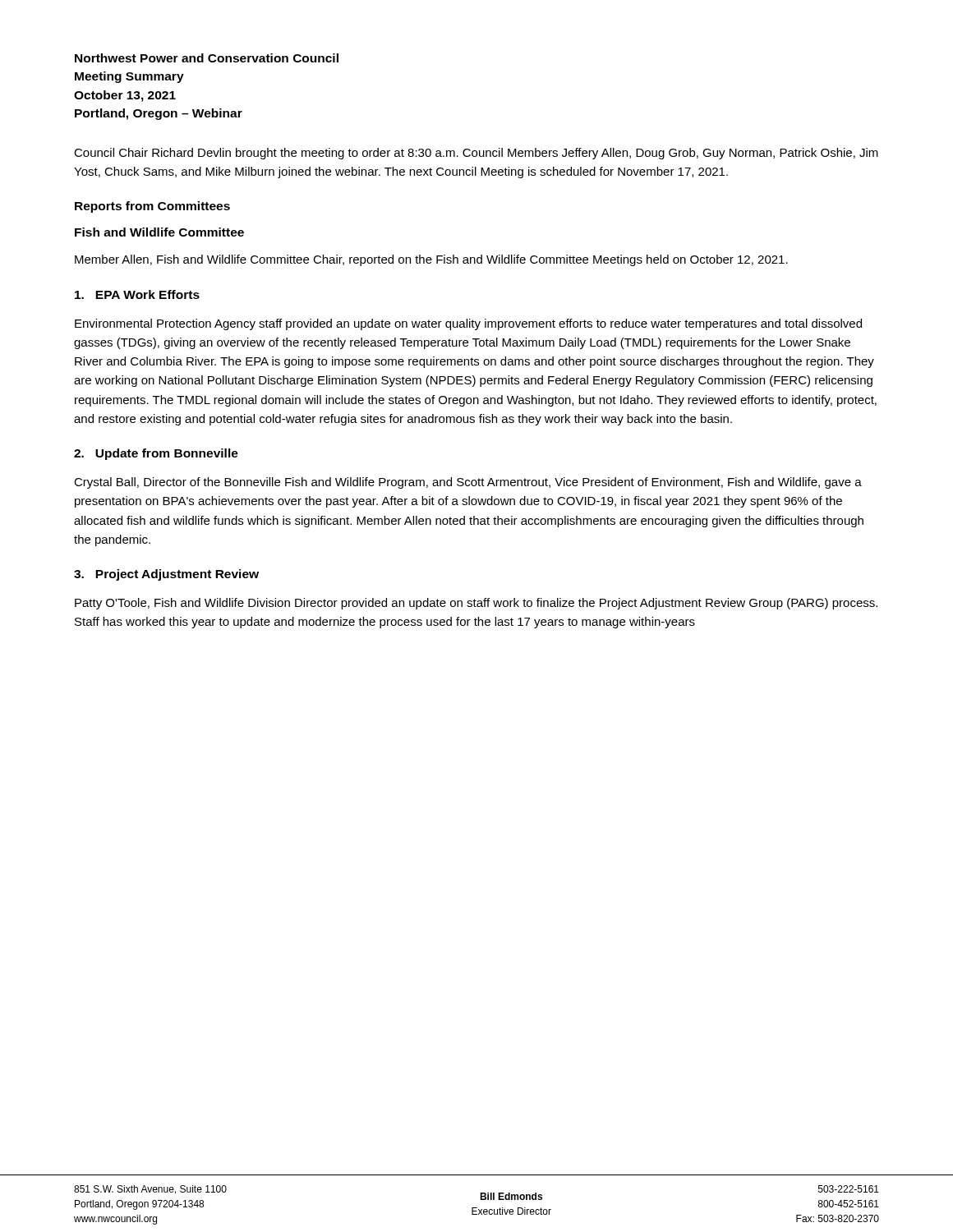This screenshot has height=1232, width=953.
Task: Locate the element starting "Crystal Ball, Director of the Bonneville Fish"
Action: (469, 510)
